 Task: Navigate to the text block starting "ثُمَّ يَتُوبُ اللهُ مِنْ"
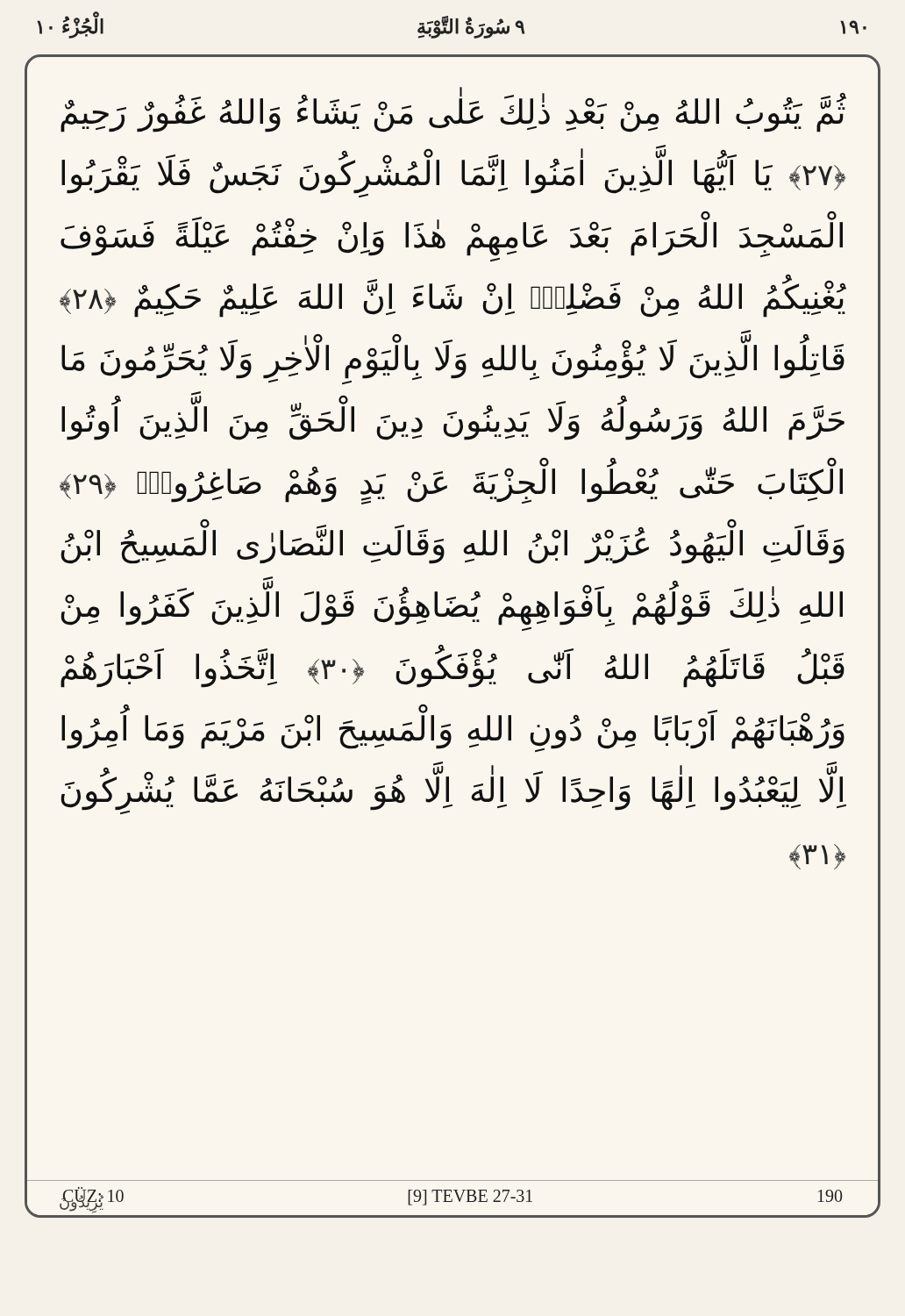452,482
